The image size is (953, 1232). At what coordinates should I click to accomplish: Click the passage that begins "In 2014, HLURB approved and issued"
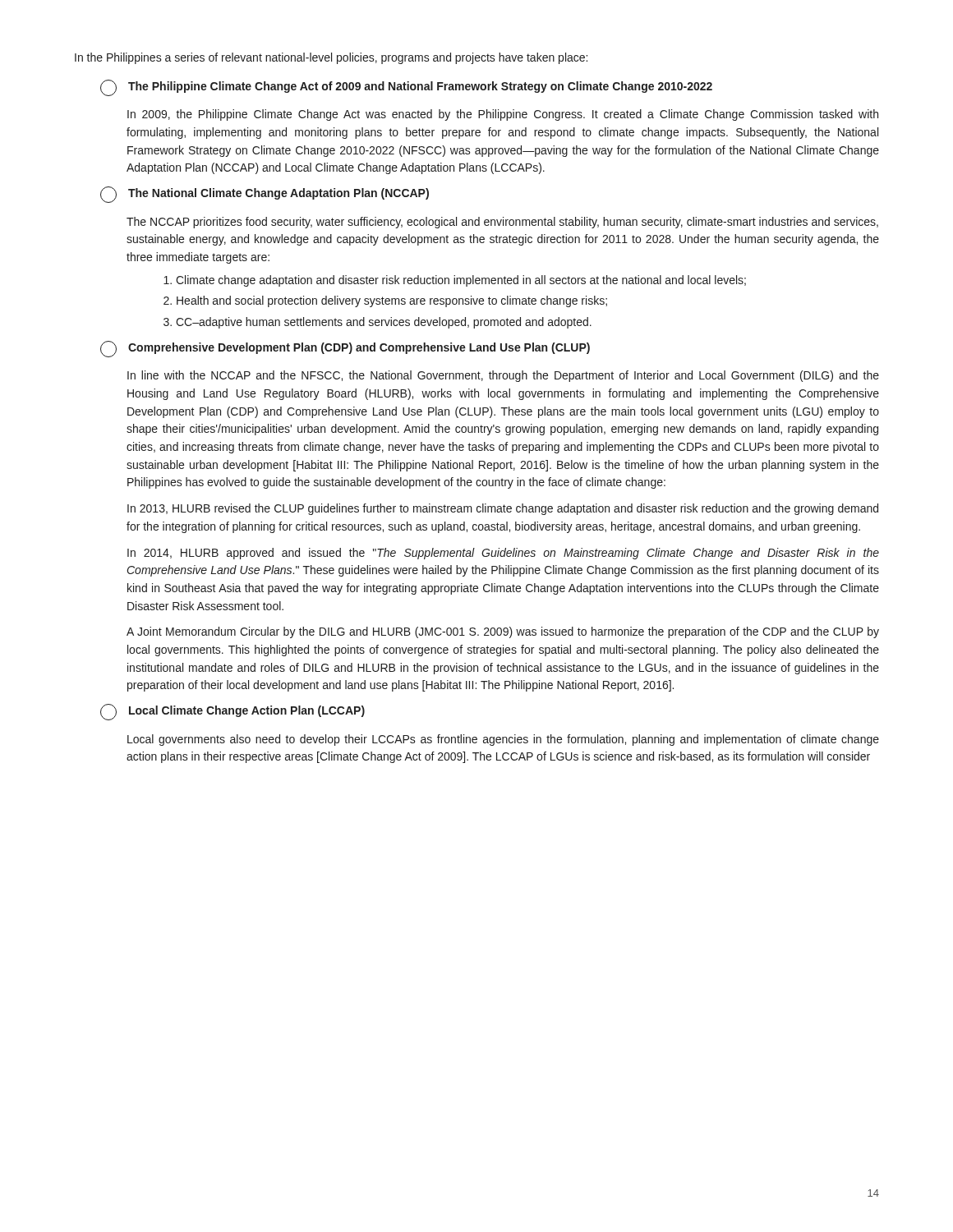tap(503, 579)
